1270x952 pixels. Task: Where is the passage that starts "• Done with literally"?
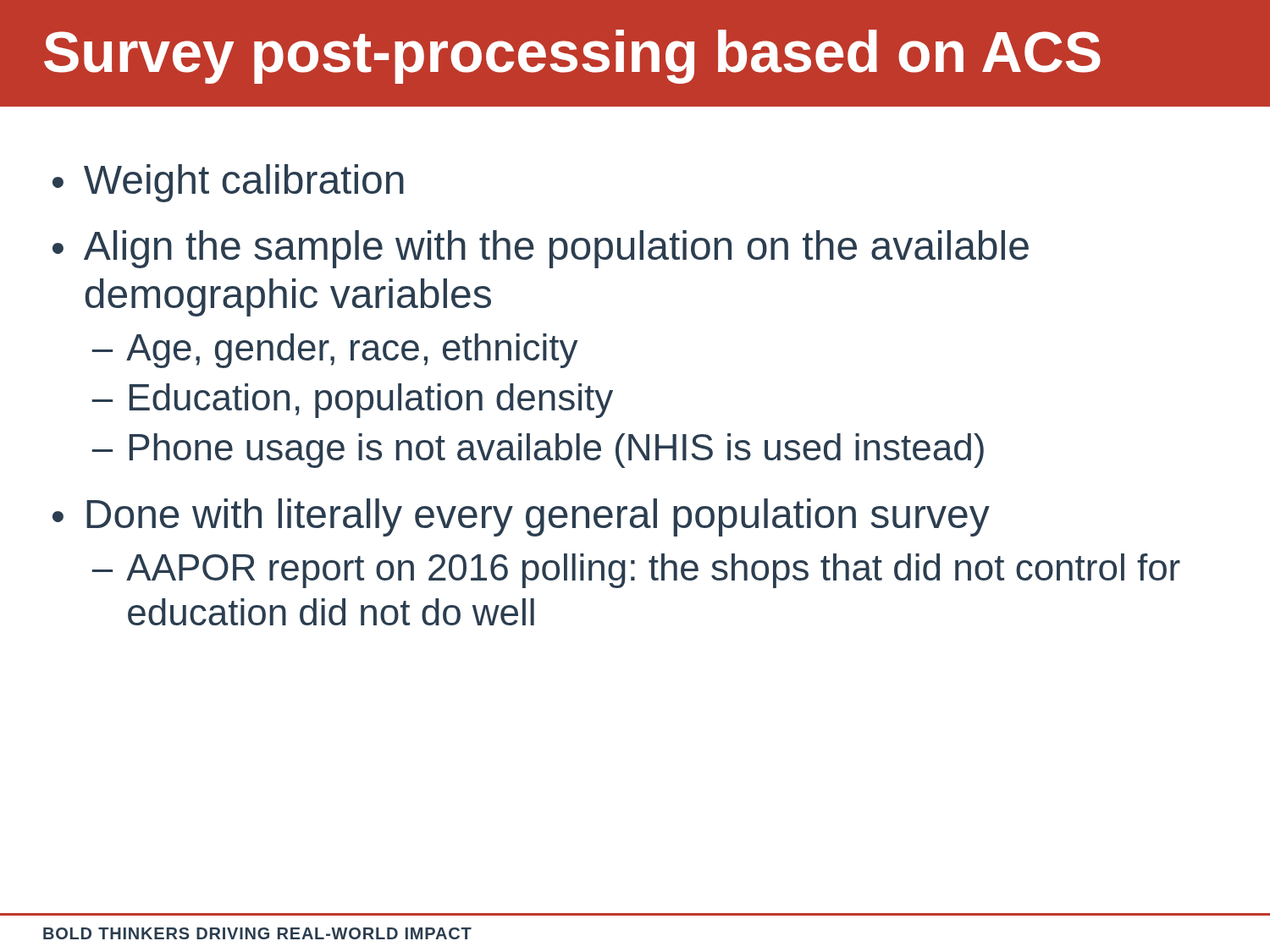(635, 565)
